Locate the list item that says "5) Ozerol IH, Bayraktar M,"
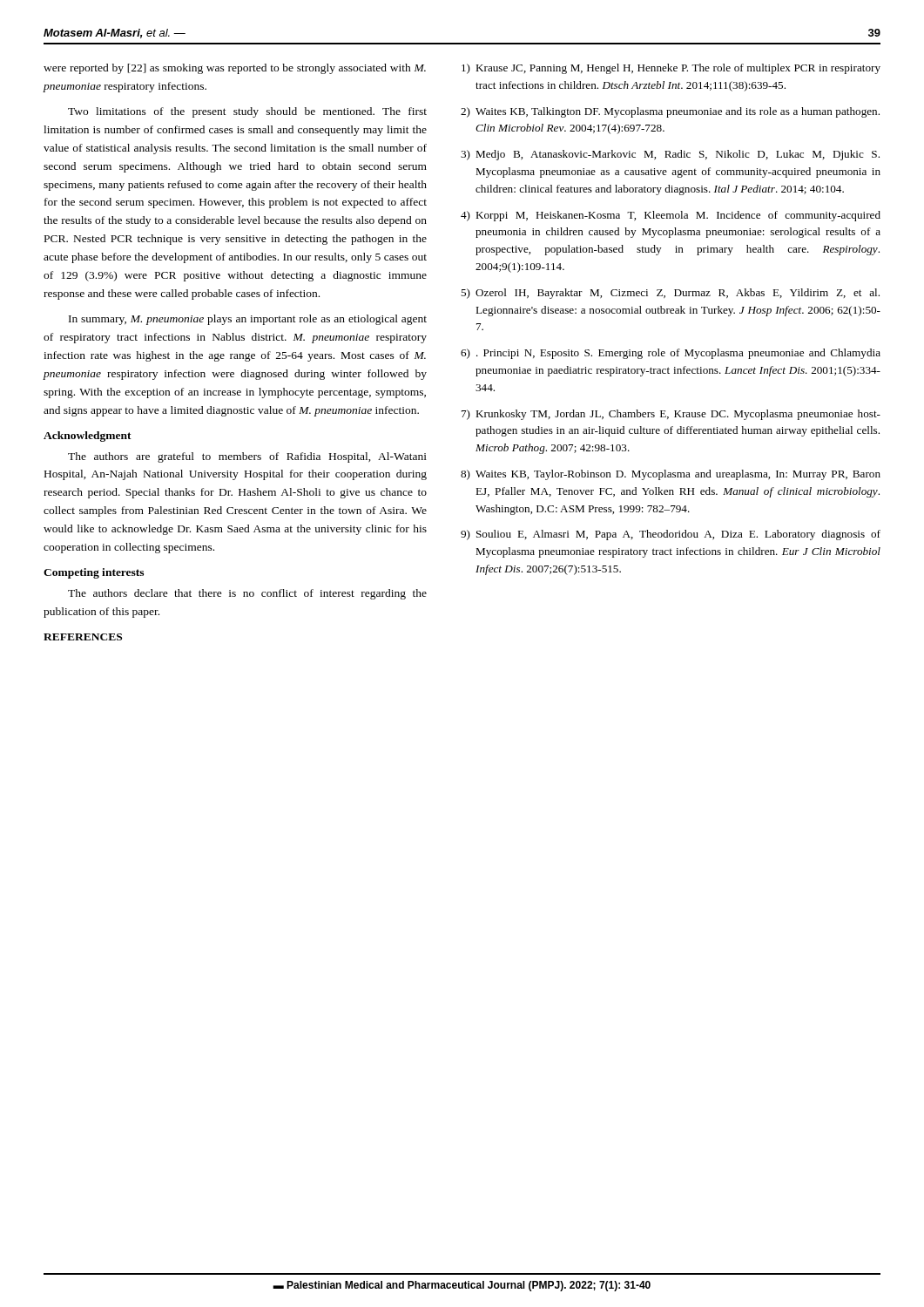Viewport: 924px width, 1307px height. tap(666, 310)
